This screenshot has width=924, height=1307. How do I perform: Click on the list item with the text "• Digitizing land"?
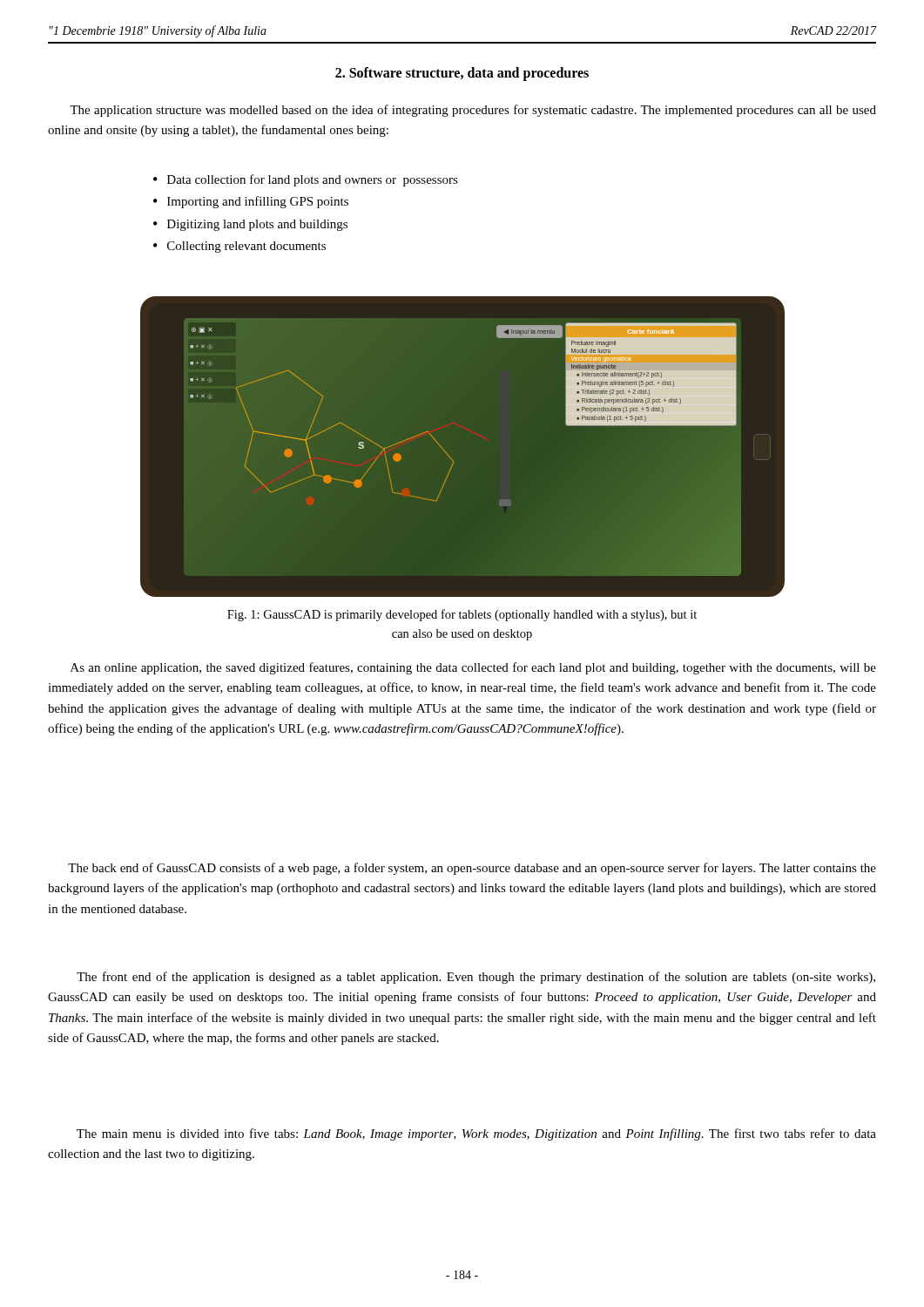[250, 224]
